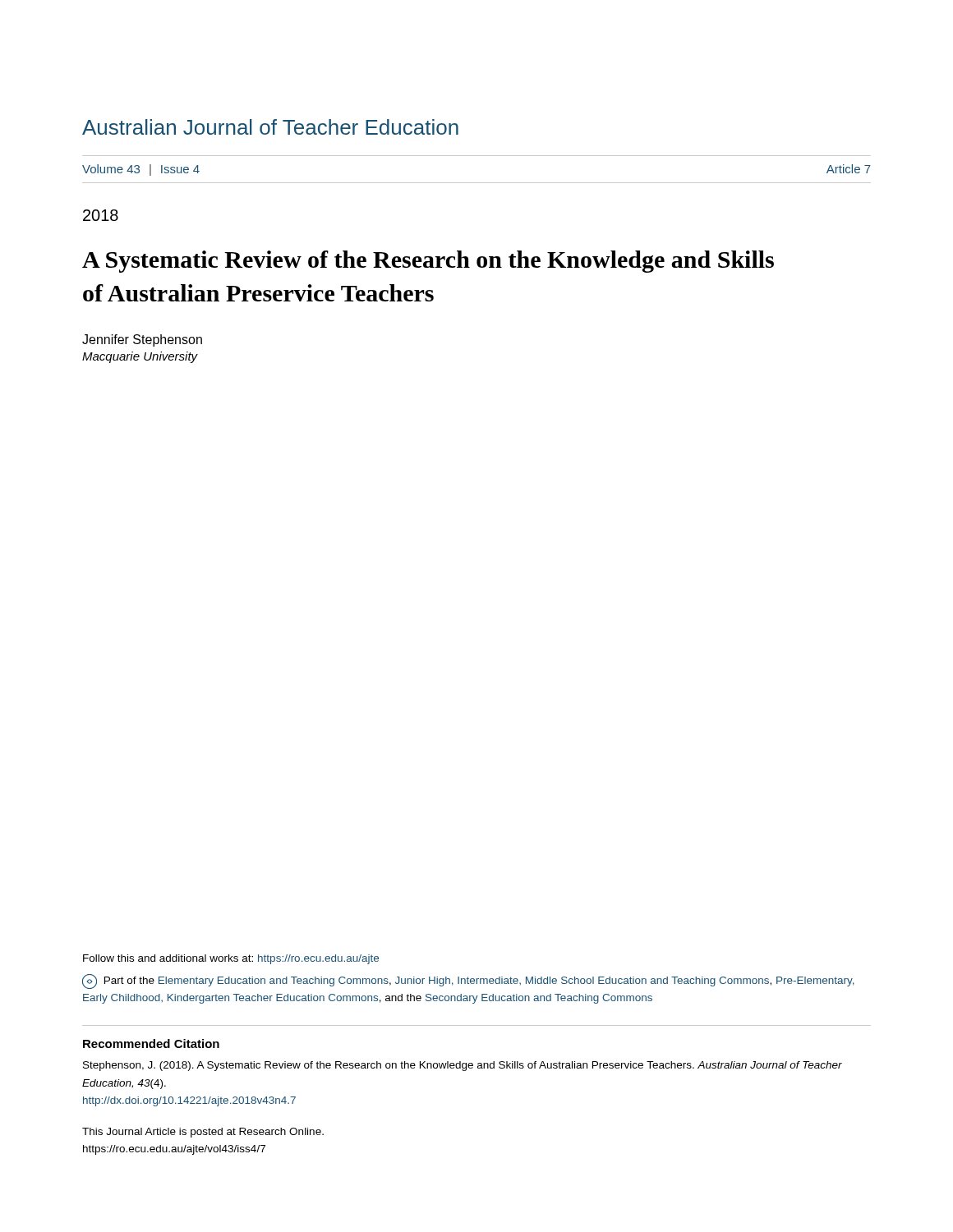Click on the text that says "Article 7"
Viewport: 953px width, 1232px height.
point(849,169)
